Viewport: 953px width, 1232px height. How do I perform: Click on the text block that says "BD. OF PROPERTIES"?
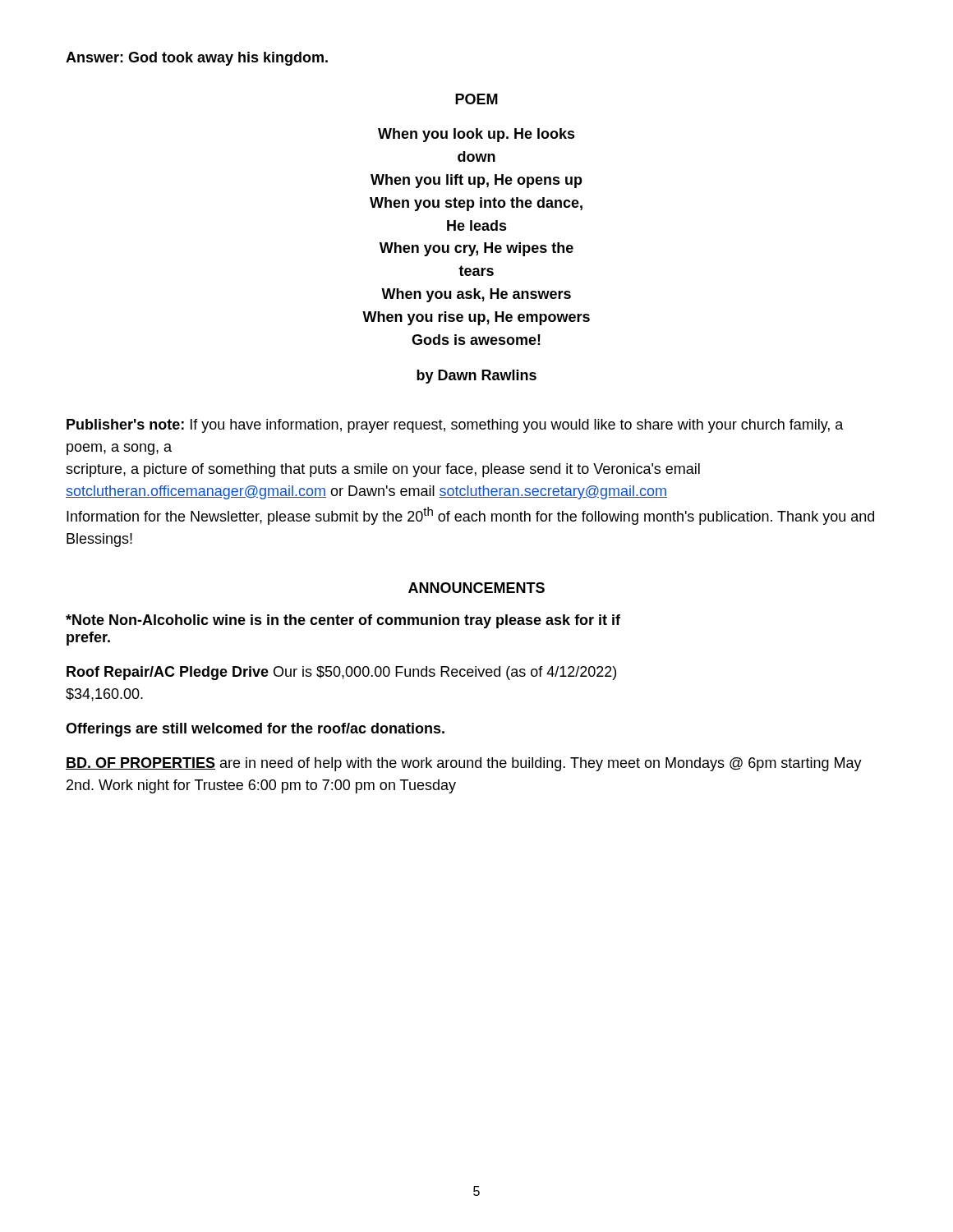pyautogui.click(x=464, y=774)
